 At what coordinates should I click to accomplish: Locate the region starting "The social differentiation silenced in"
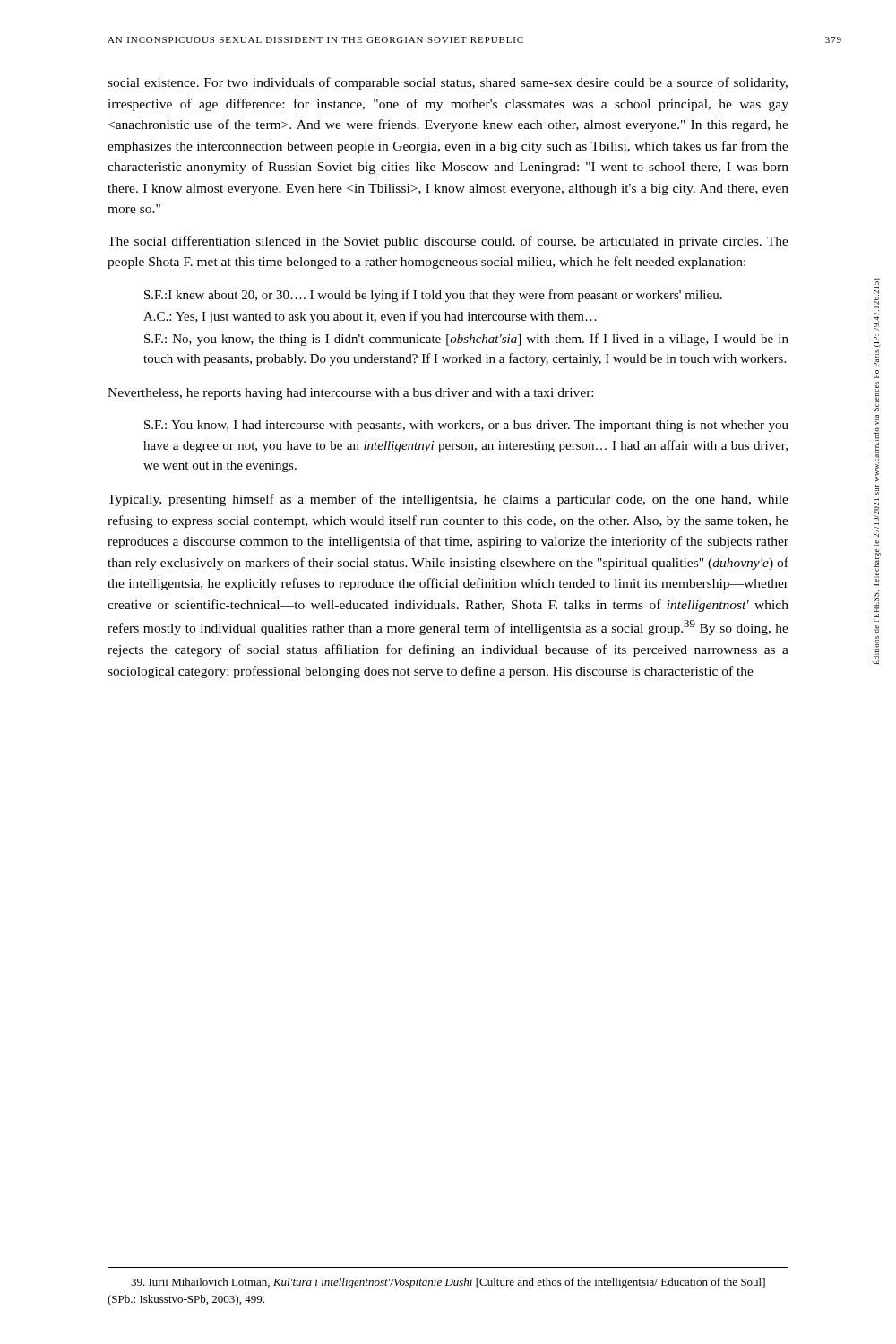point(448,251)
